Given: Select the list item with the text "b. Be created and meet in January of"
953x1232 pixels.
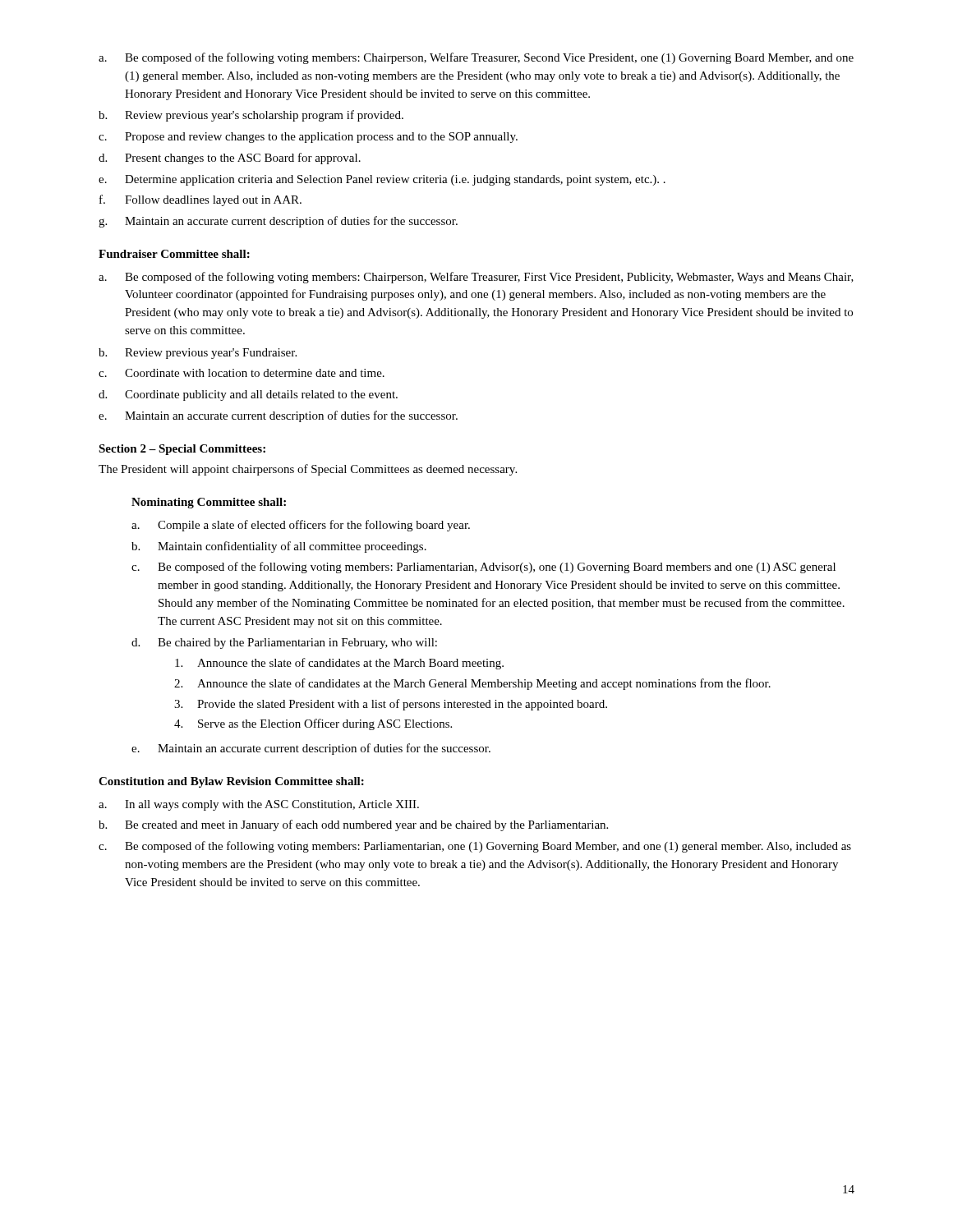Looking at the screenshot, I should (476, 826).
